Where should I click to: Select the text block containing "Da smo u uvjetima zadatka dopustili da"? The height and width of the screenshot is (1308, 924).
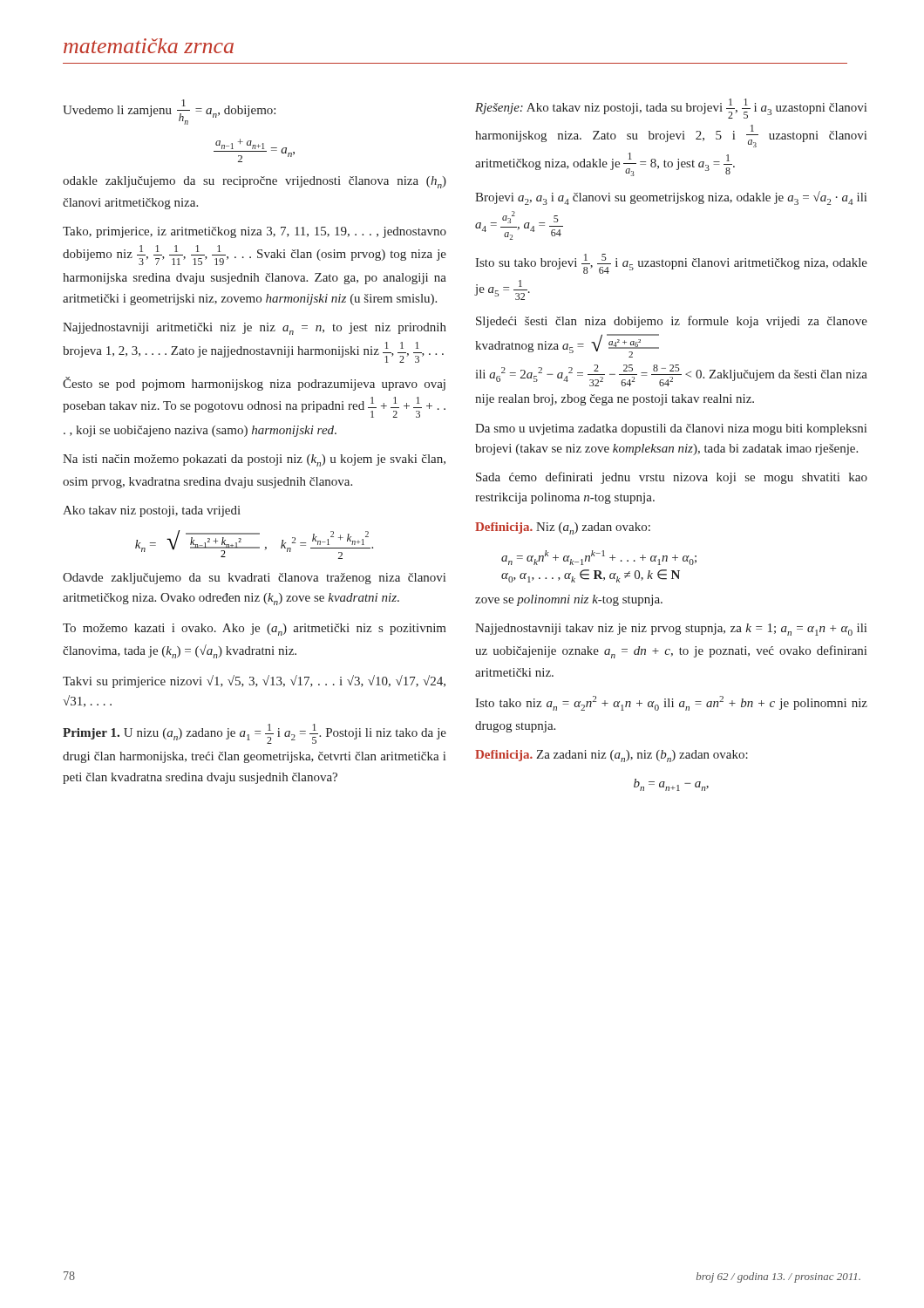[671, 438]
